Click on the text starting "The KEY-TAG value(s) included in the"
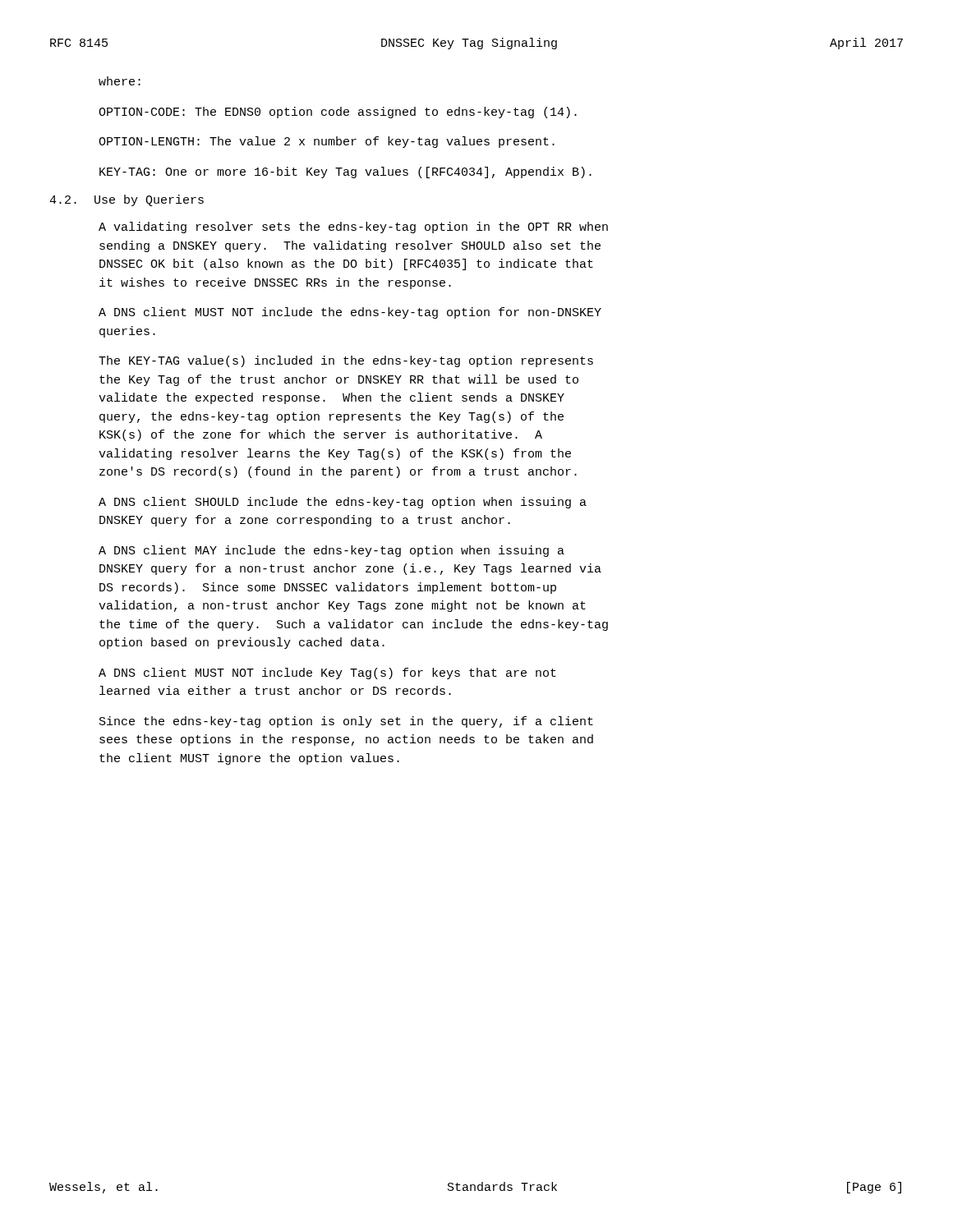This screenshot has width=953, height=1232. [x=346, y=417]
